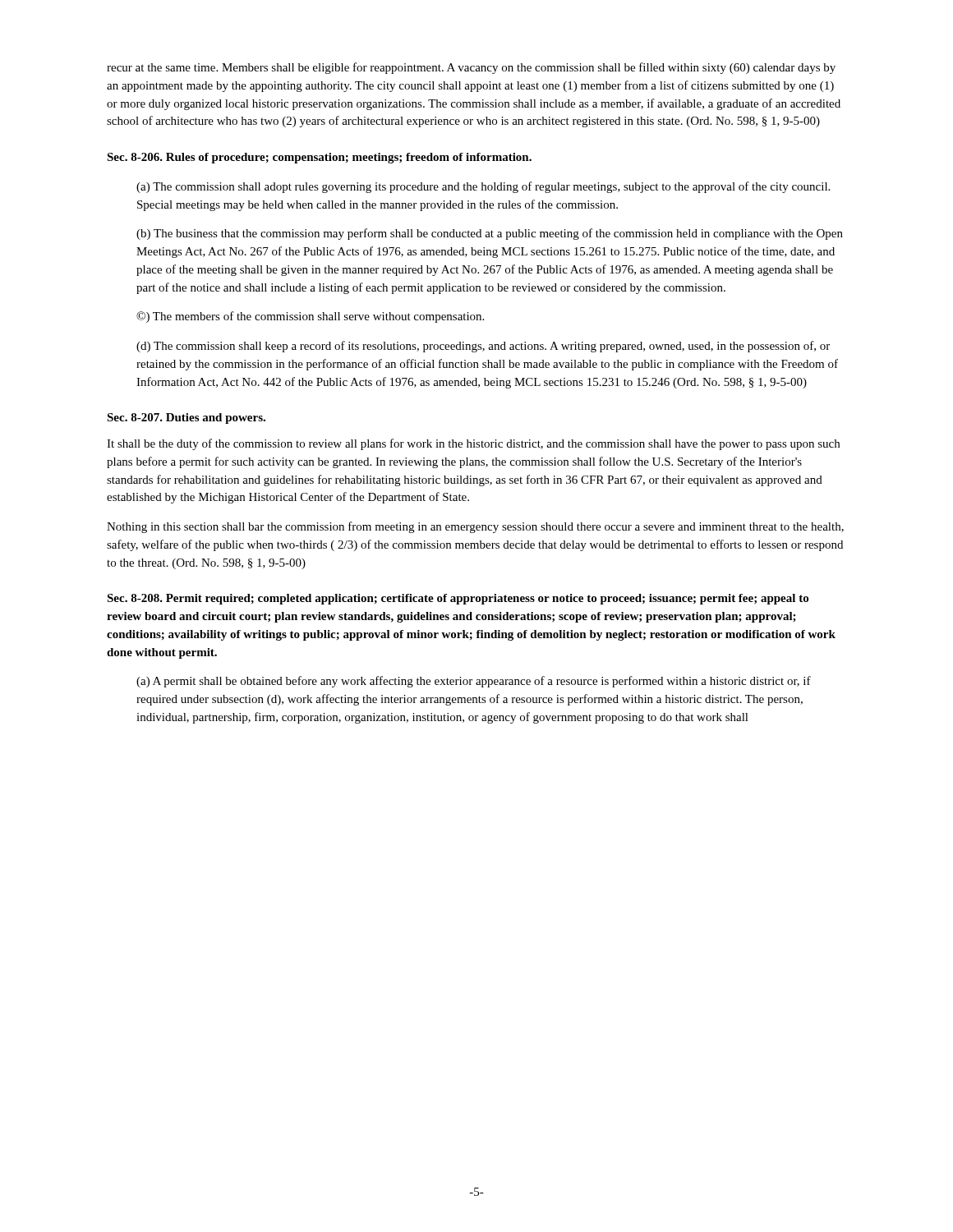This screenshot has width=953, height=1232.
Task: Locate the section header with the text "Sec. 8-206. Rules of"
Action: coord(319,157)
